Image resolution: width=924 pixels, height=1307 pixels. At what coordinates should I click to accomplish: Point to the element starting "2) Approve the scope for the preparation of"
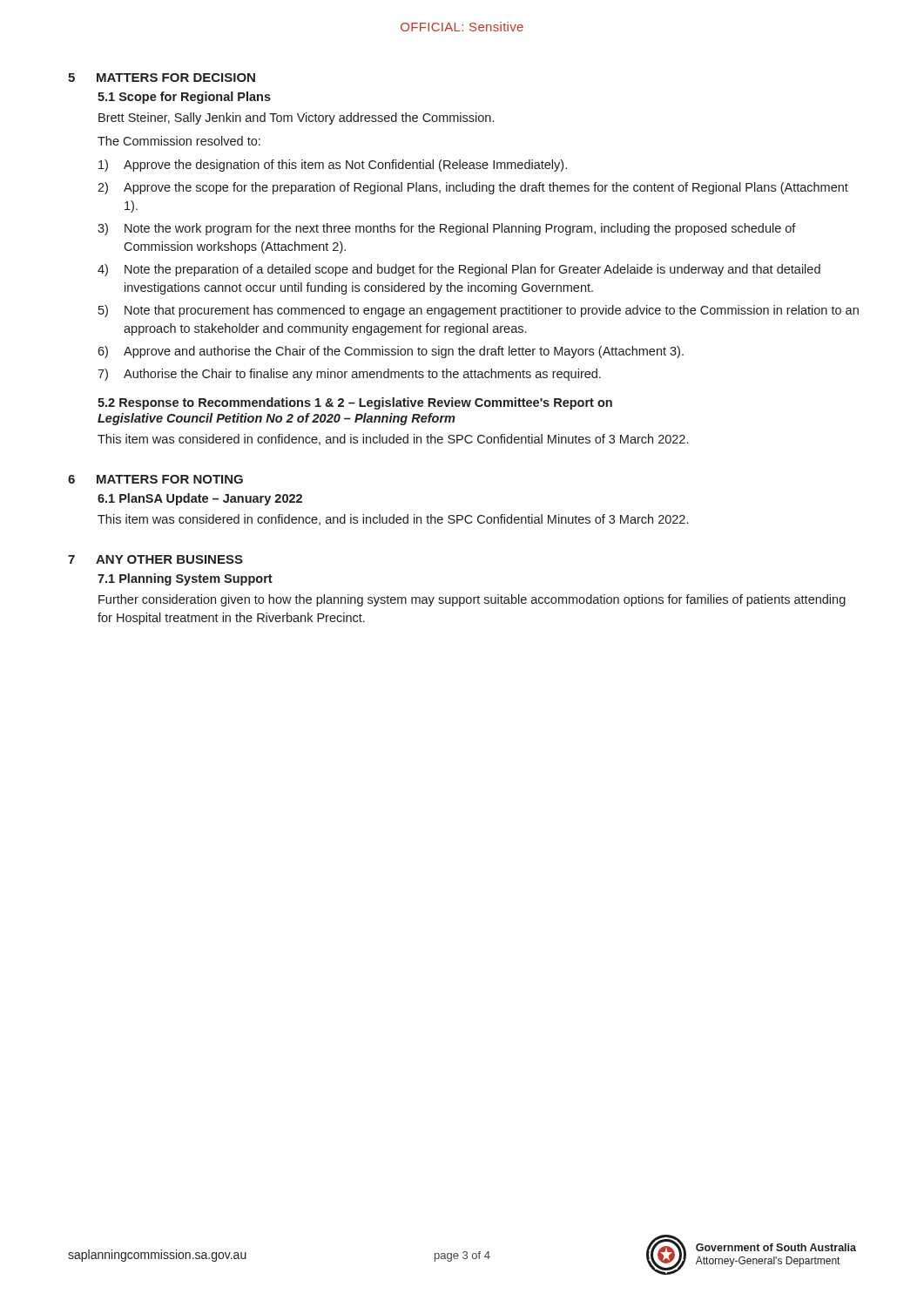point(479,197)
